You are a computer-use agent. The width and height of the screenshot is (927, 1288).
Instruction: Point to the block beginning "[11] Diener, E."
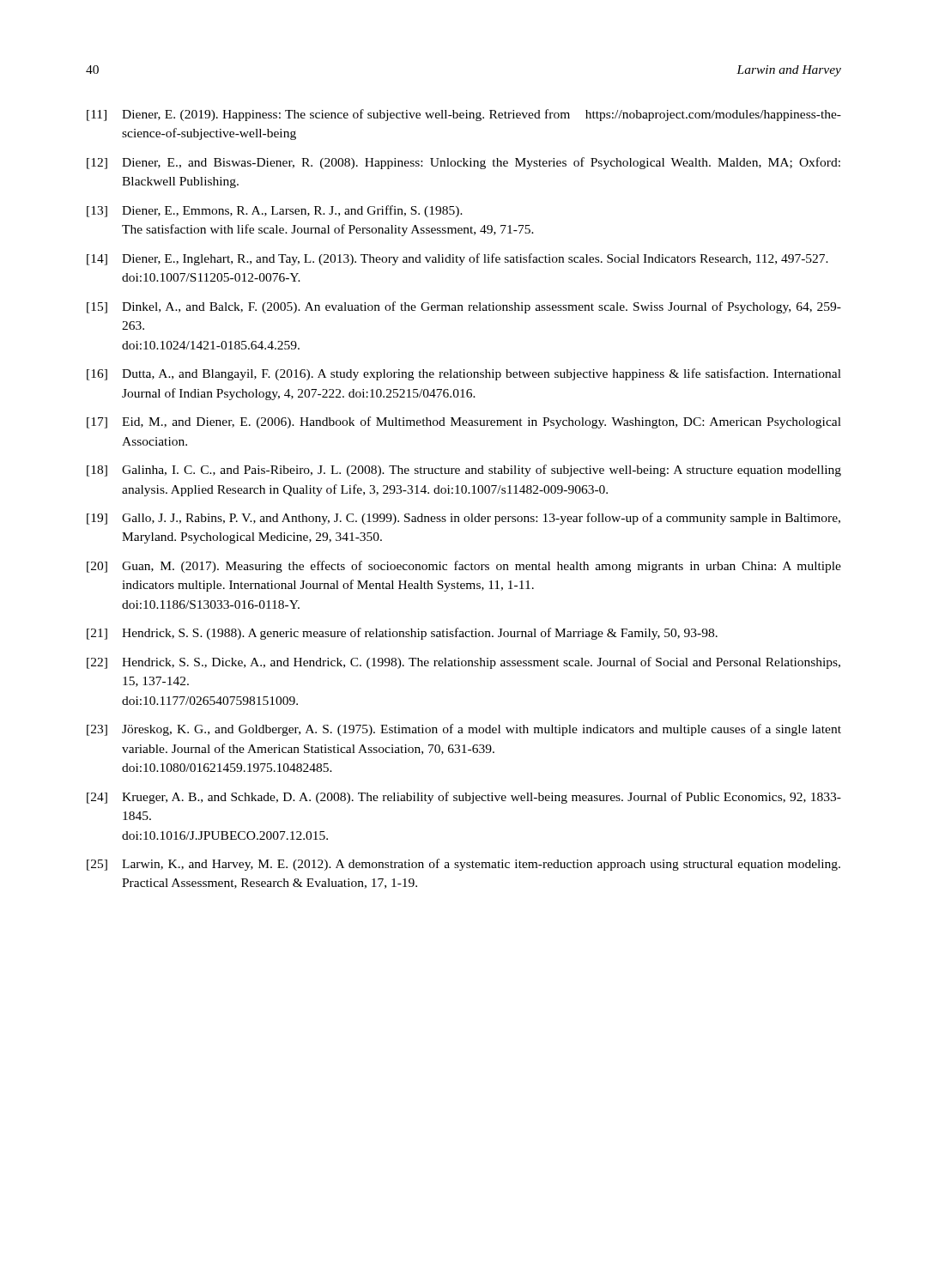point(464,124)
